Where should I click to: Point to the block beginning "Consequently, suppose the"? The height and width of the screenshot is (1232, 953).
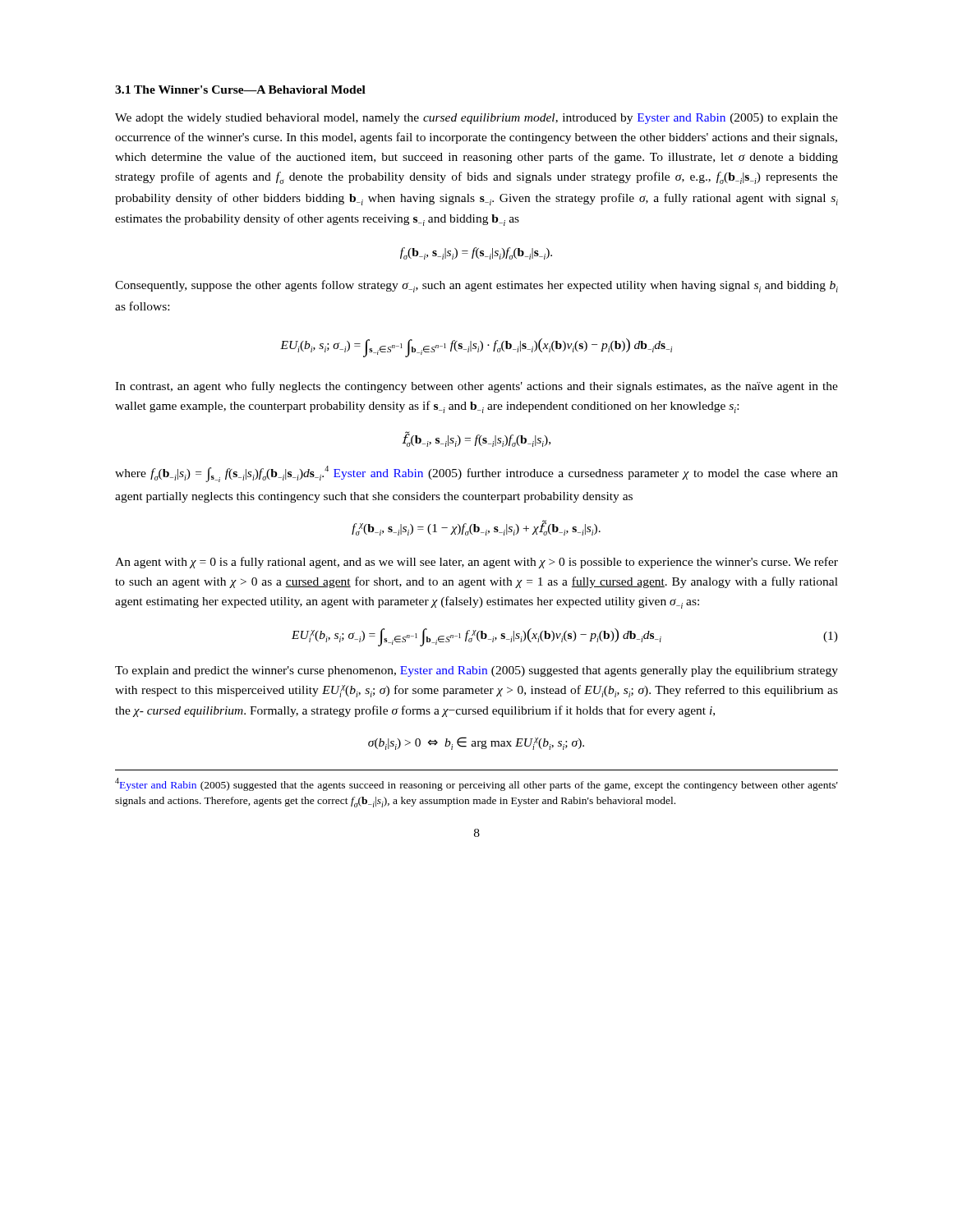click(x=476, y=295)
